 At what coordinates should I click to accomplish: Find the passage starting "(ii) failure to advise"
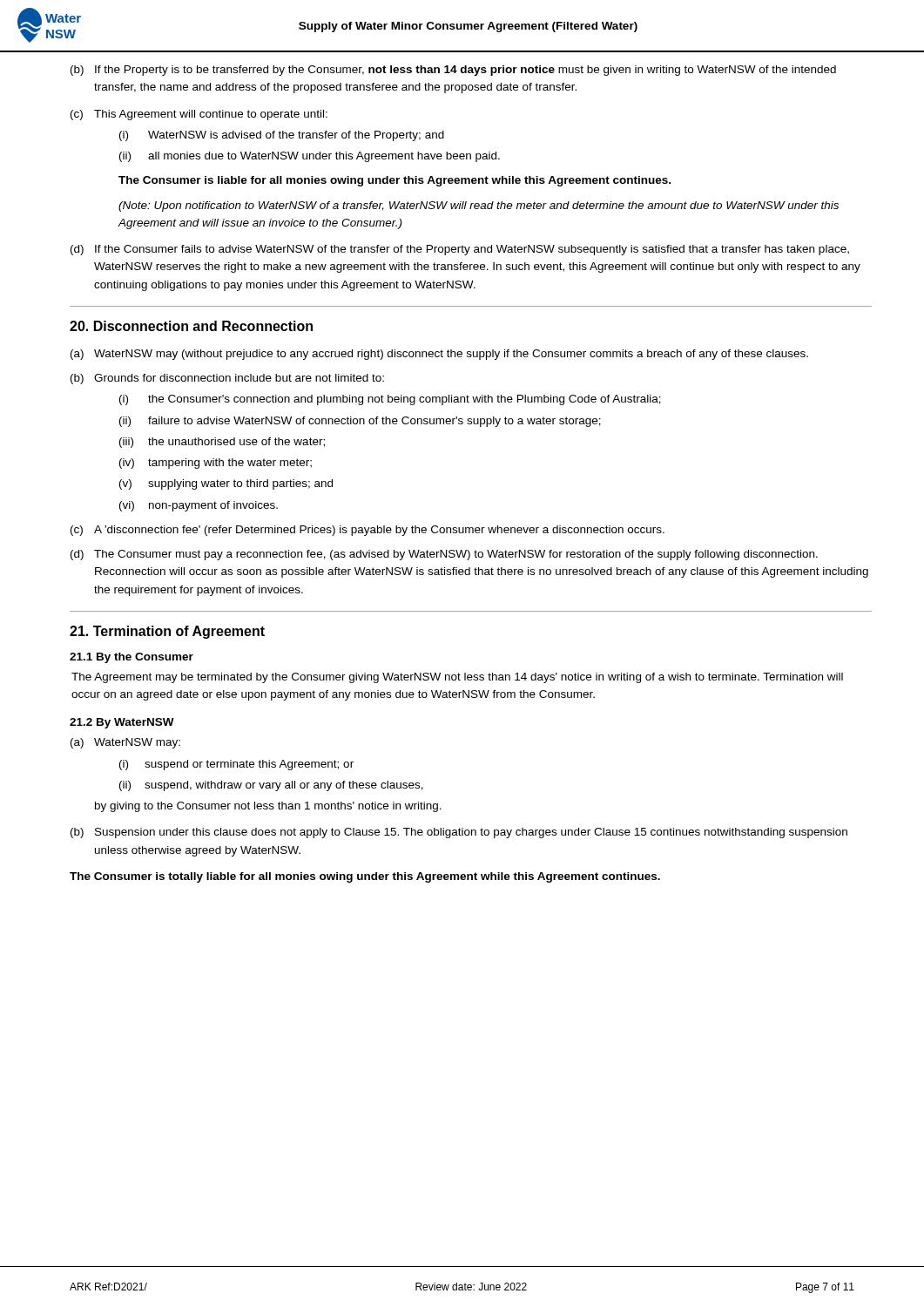click(495, 421)
